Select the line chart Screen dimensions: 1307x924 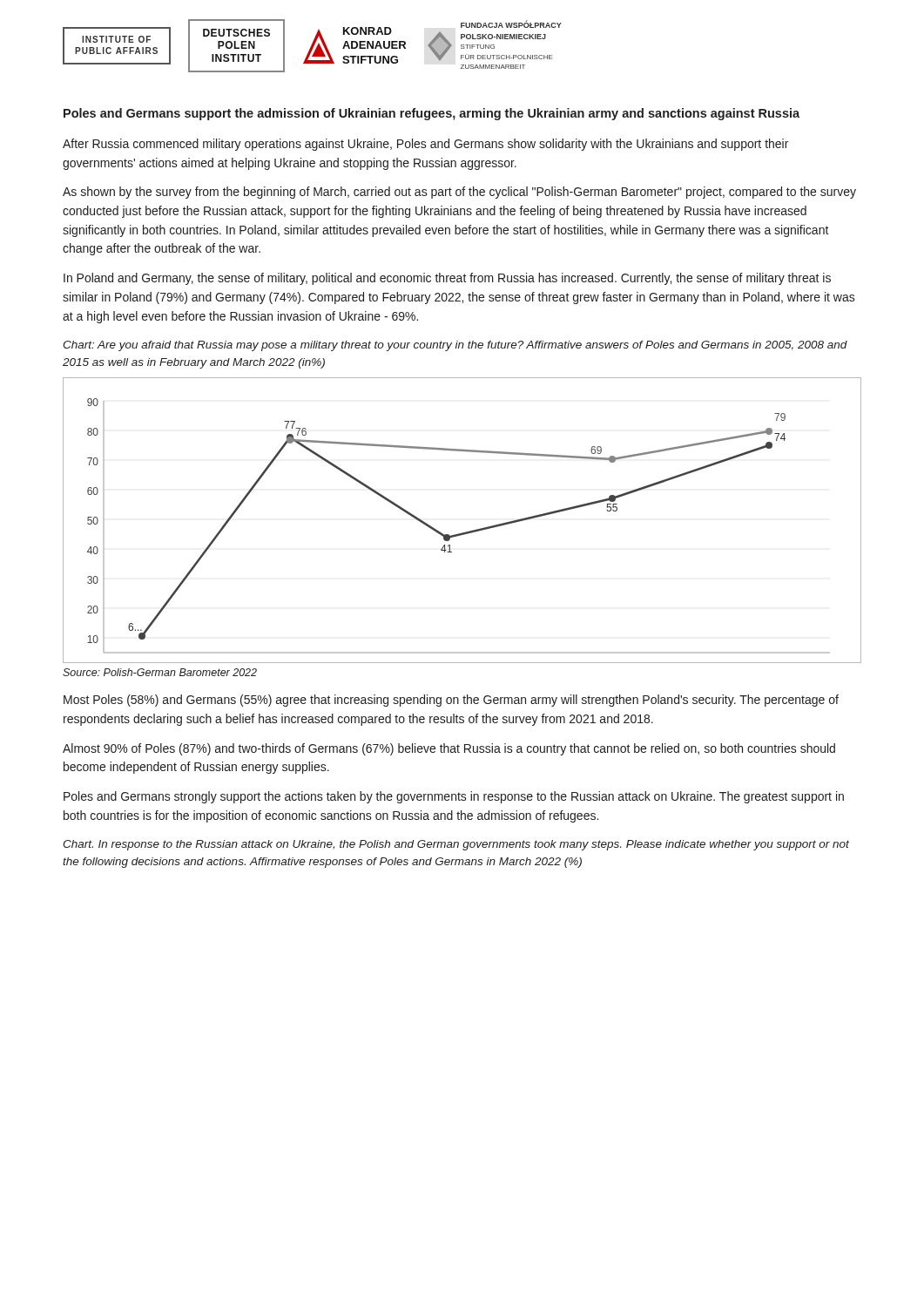[462, 521]
